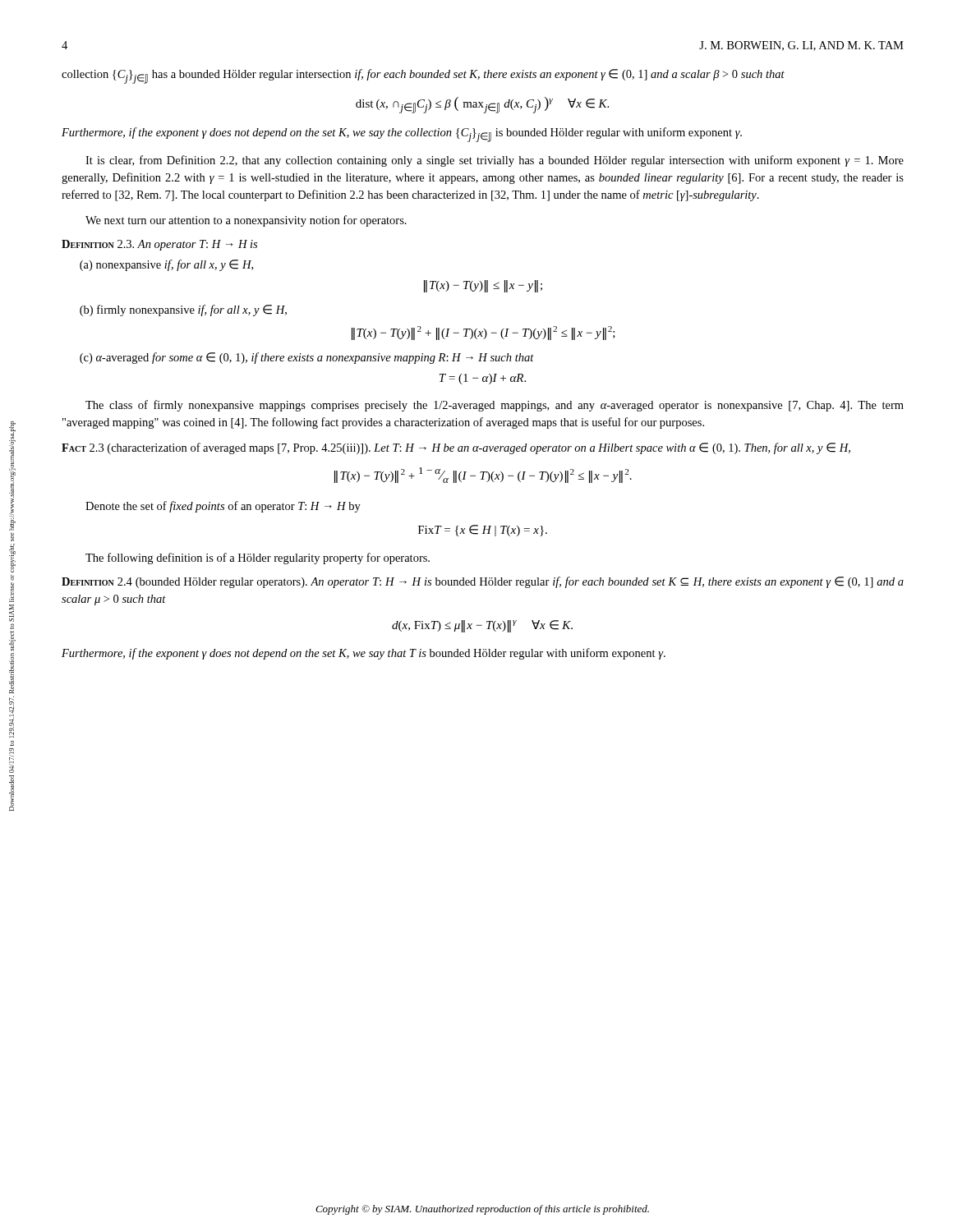Screen dimensions: 1232x953
Task: Navigate to the block starting "It is clear,"
Action: (483, 178)
